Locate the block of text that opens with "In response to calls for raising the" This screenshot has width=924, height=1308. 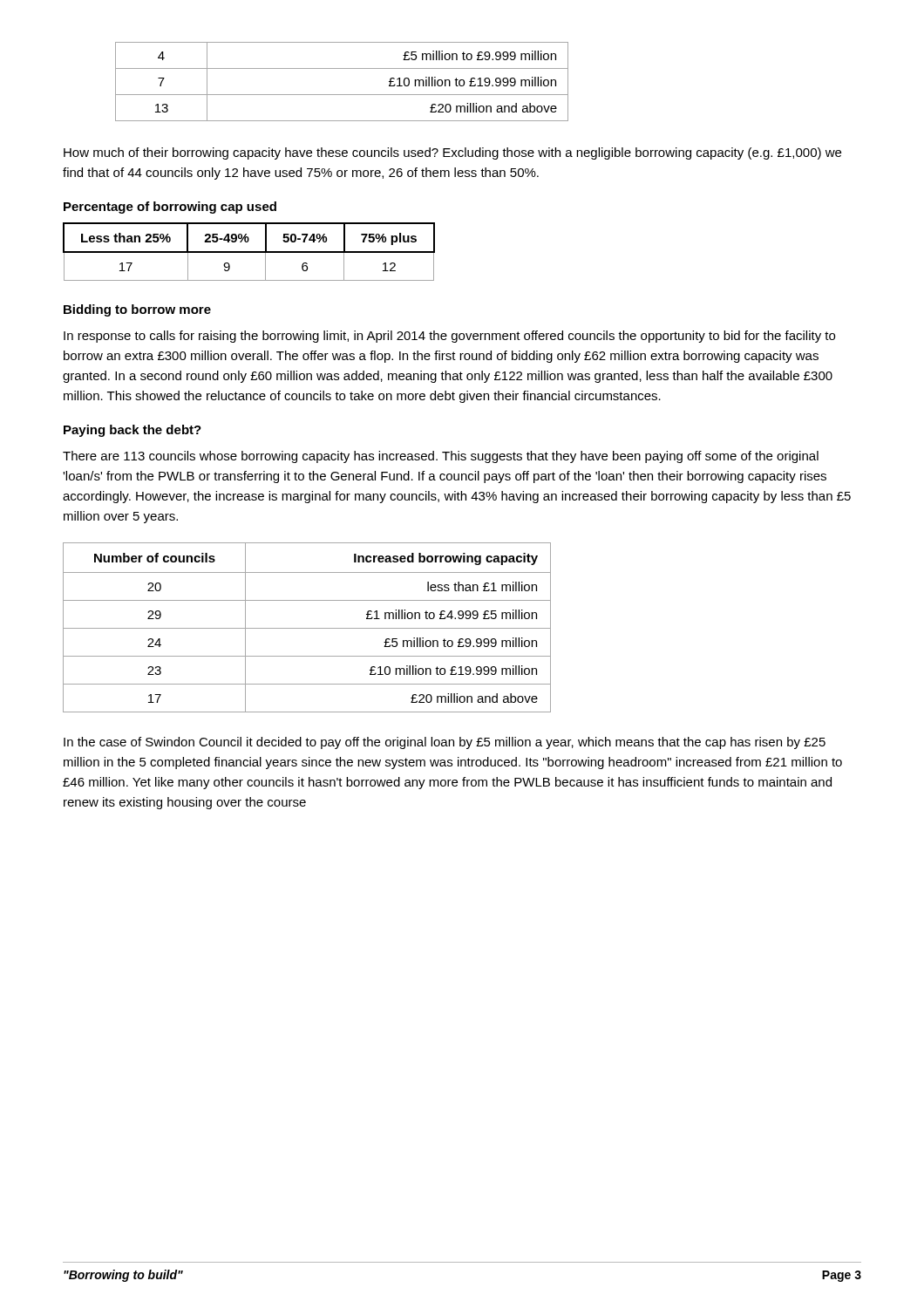[449, 365]
